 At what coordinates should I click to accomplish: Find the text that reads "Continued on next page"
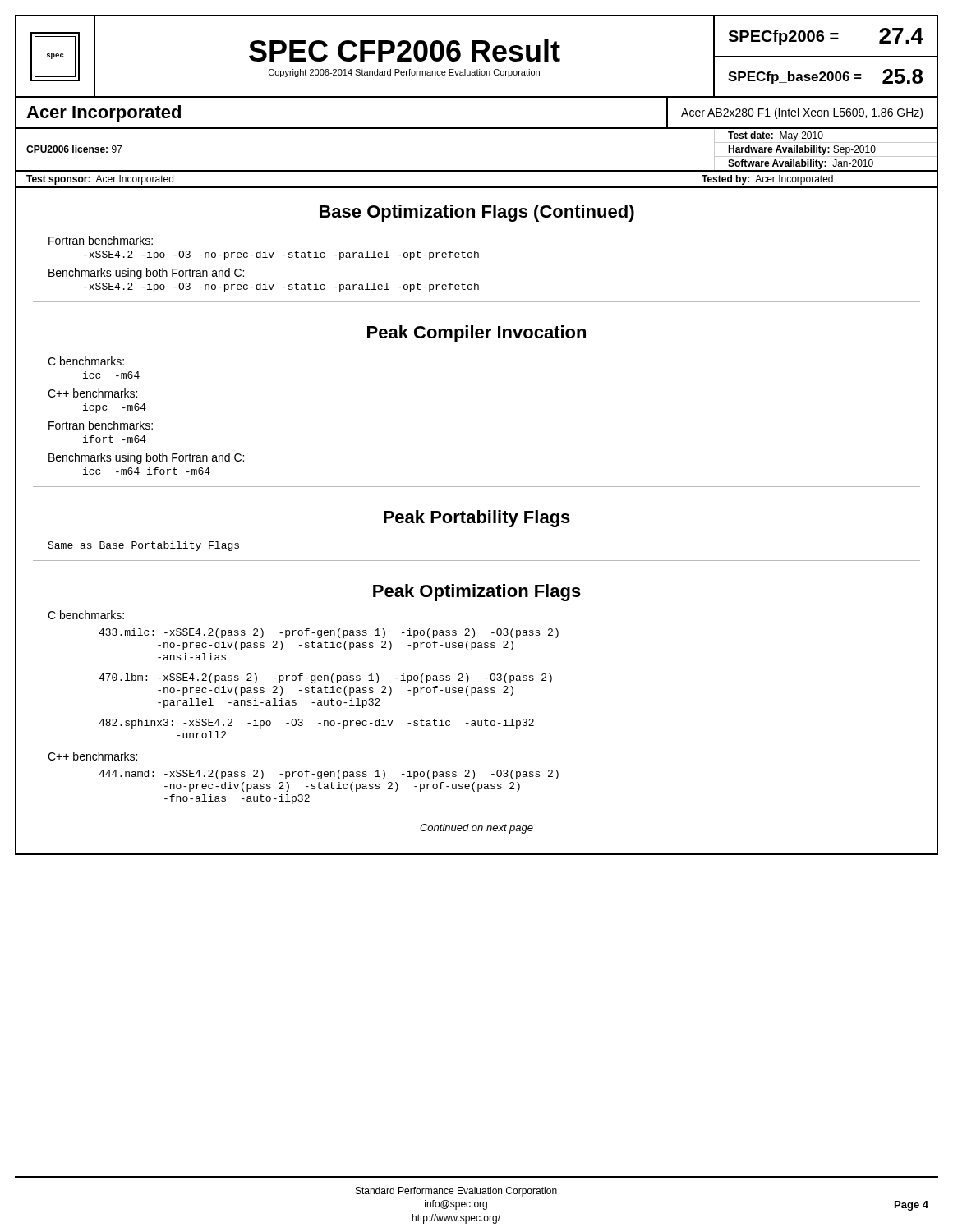click(476, 828)
